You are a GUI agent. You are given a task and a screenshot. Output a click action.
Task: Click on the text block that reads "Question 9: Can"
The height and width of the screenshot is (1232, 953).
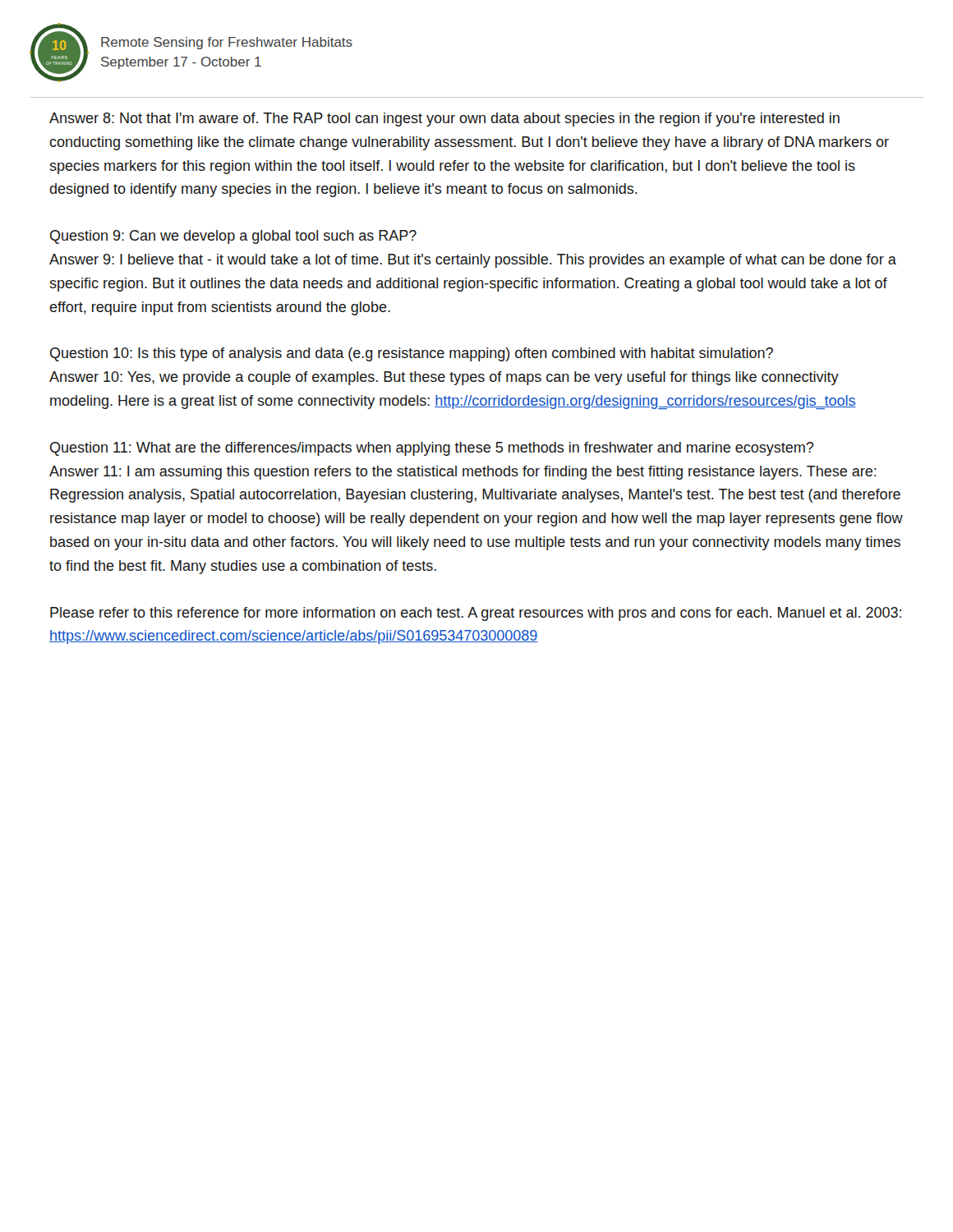[x=473, y=271]
